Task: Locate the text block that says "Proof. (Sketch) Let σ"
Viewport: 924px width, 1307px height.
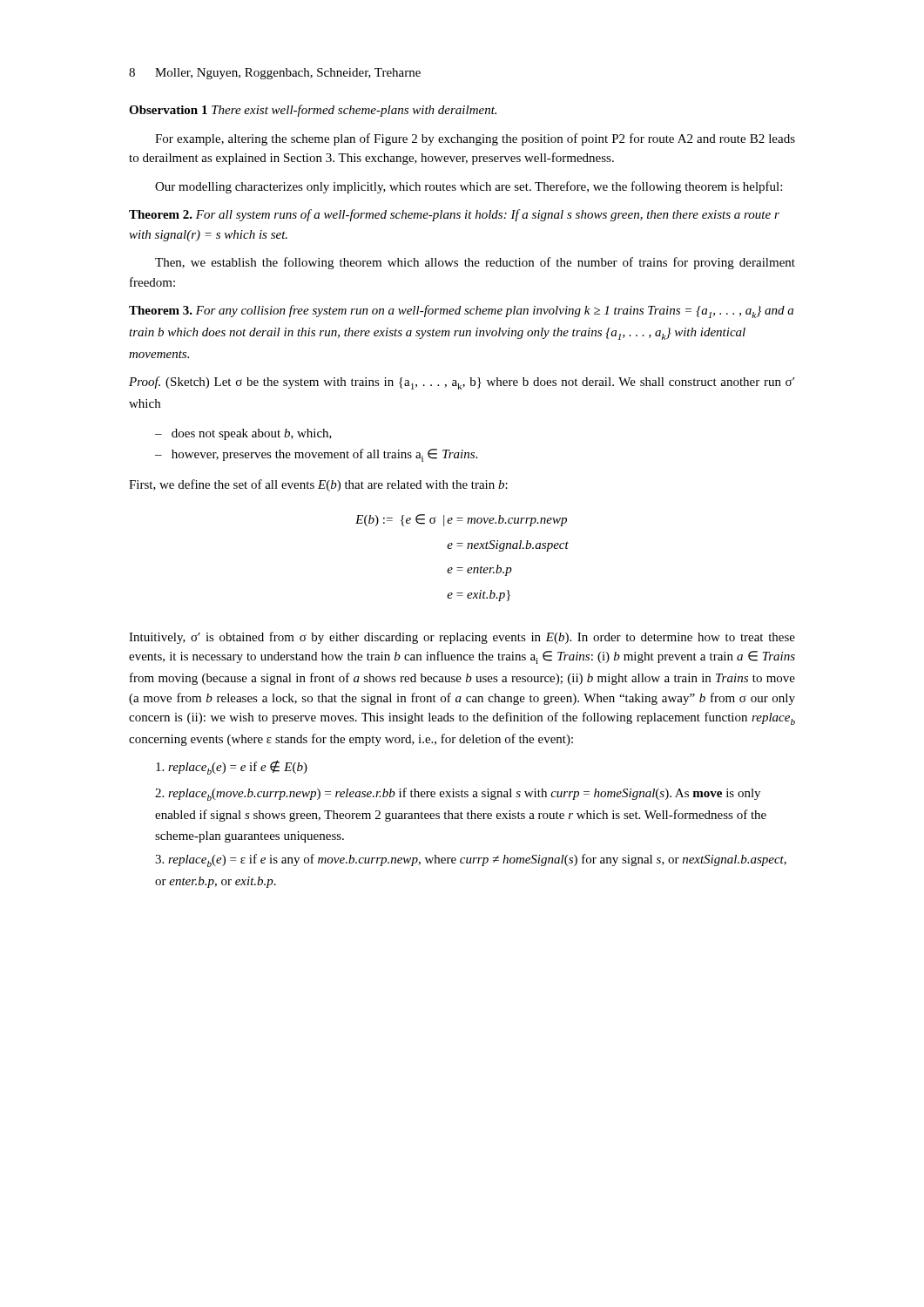Action: (462, 393)
